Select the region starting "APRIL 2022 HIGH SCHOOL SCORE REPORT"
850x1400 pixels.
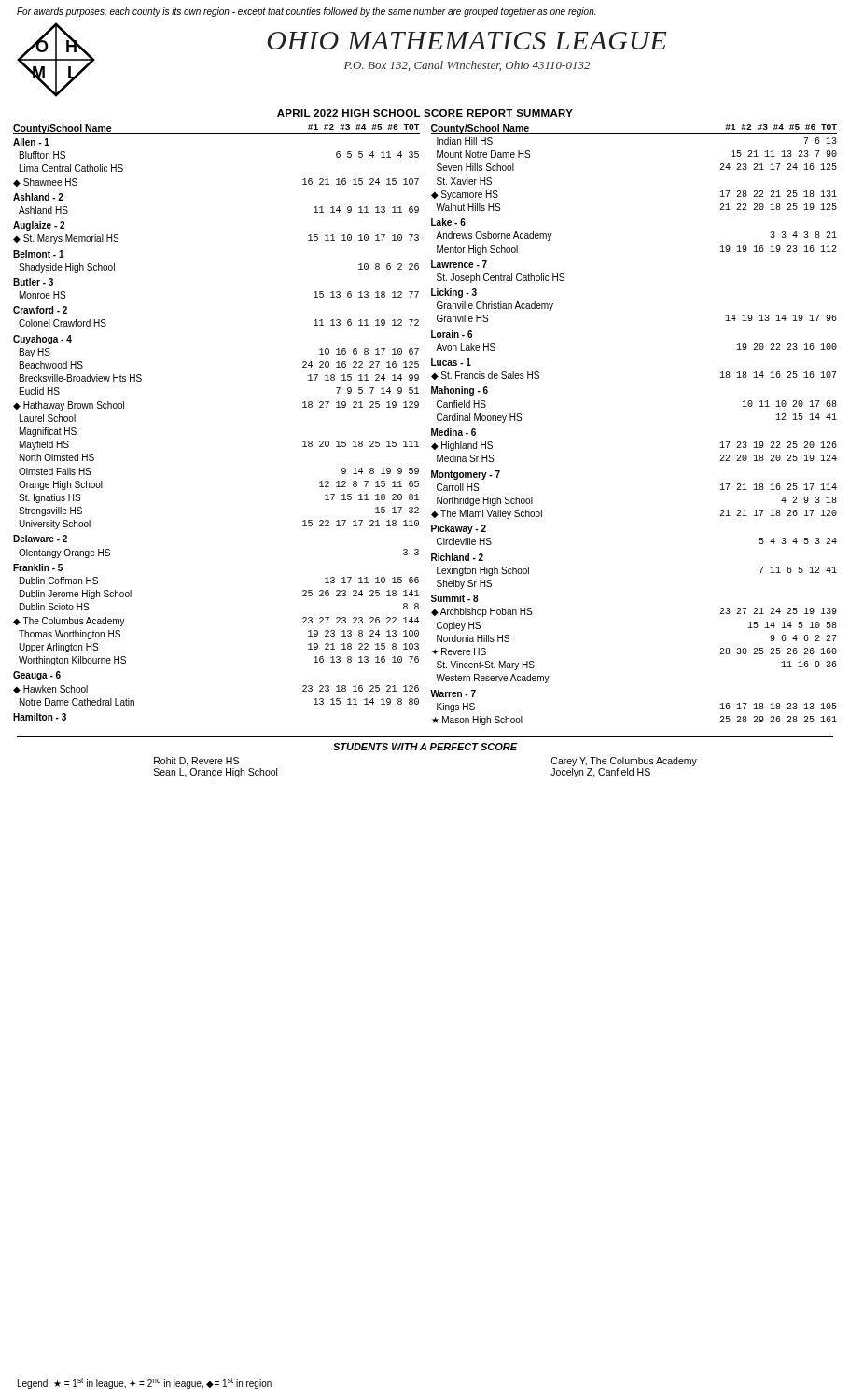pyautogui.click(x=425, y=113)
